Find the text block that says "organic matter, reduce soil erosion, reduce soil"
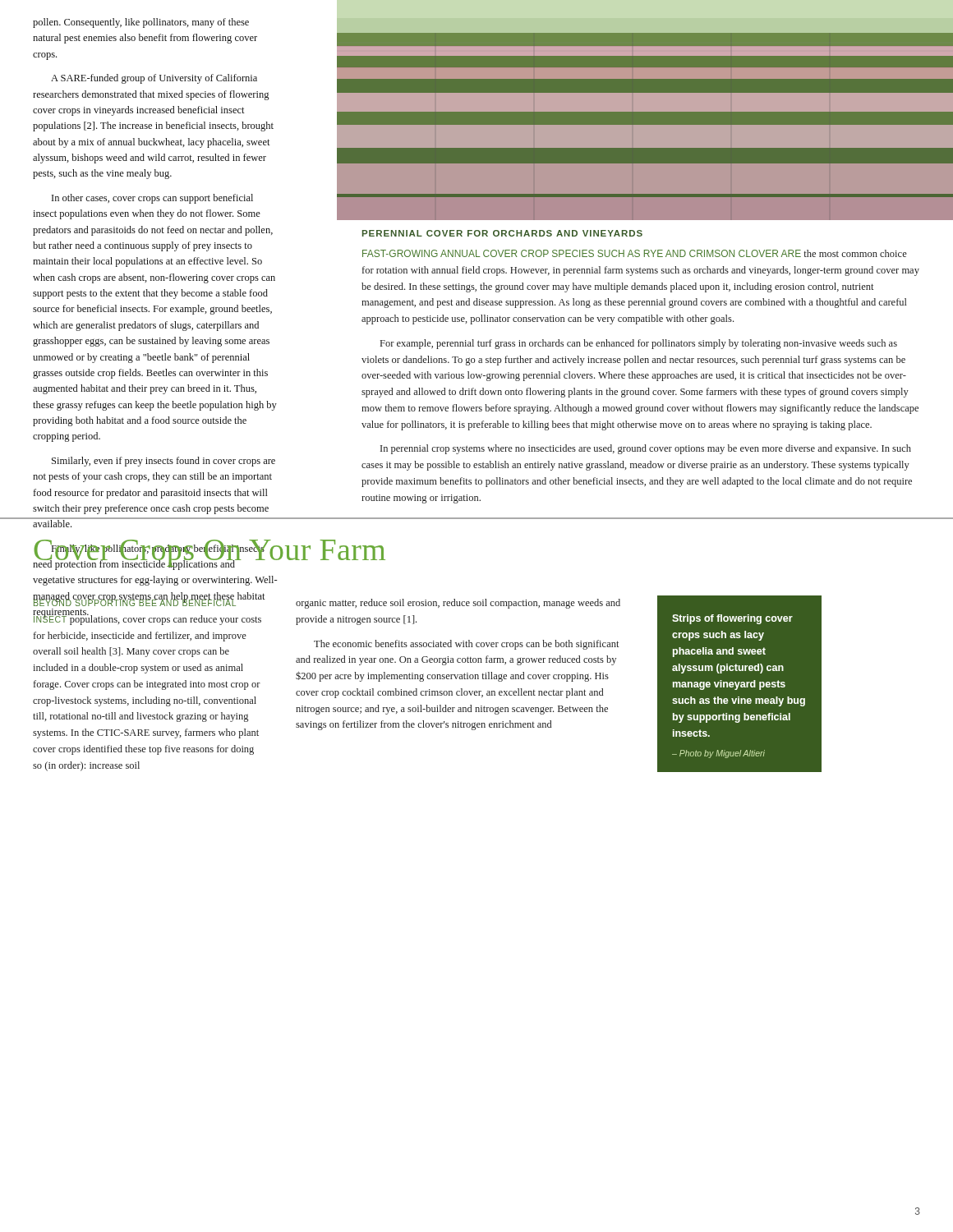Viewport: 953px width, 1232px height. tap(464, 664)
